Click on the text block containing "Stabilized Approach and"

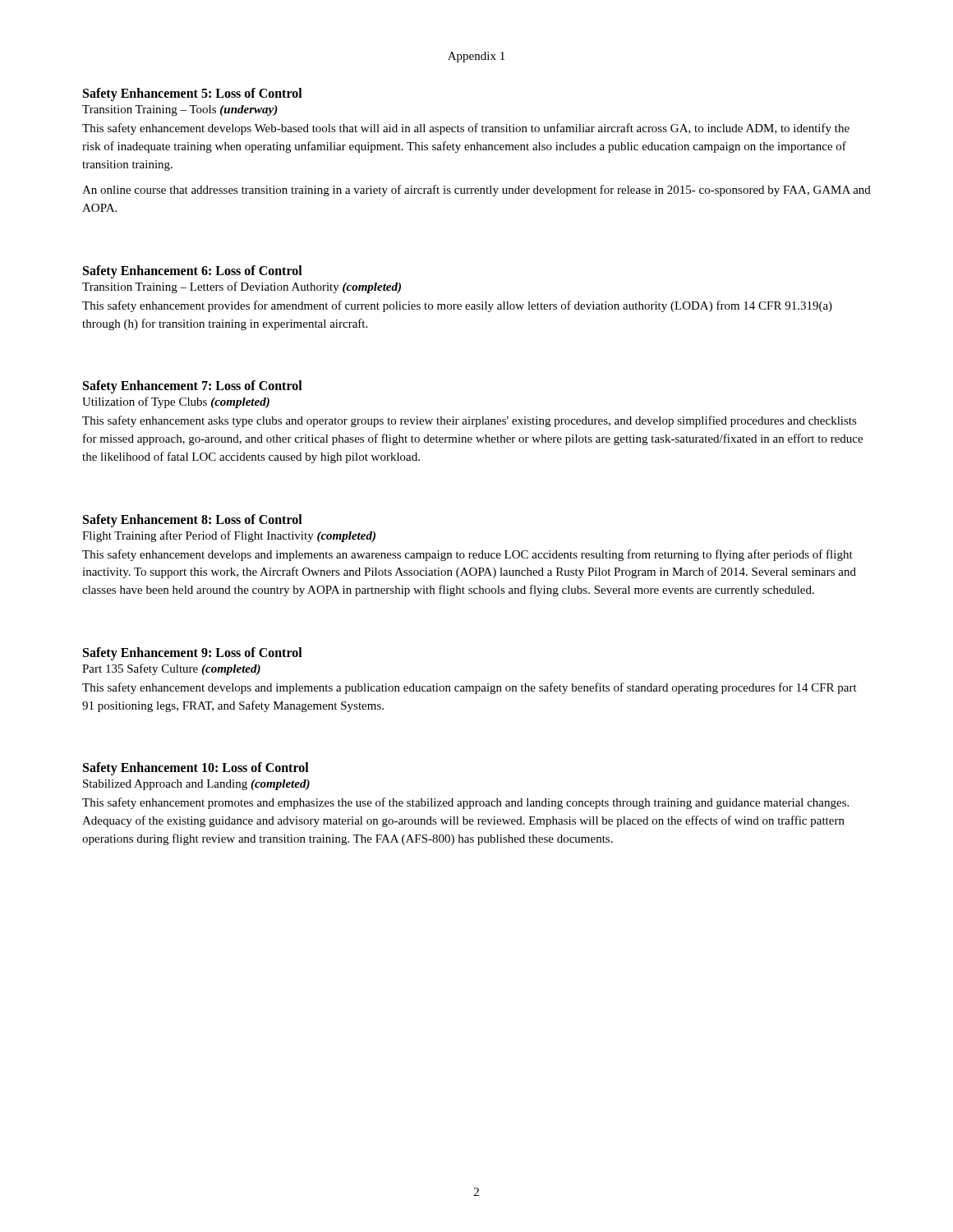[196, 784]
